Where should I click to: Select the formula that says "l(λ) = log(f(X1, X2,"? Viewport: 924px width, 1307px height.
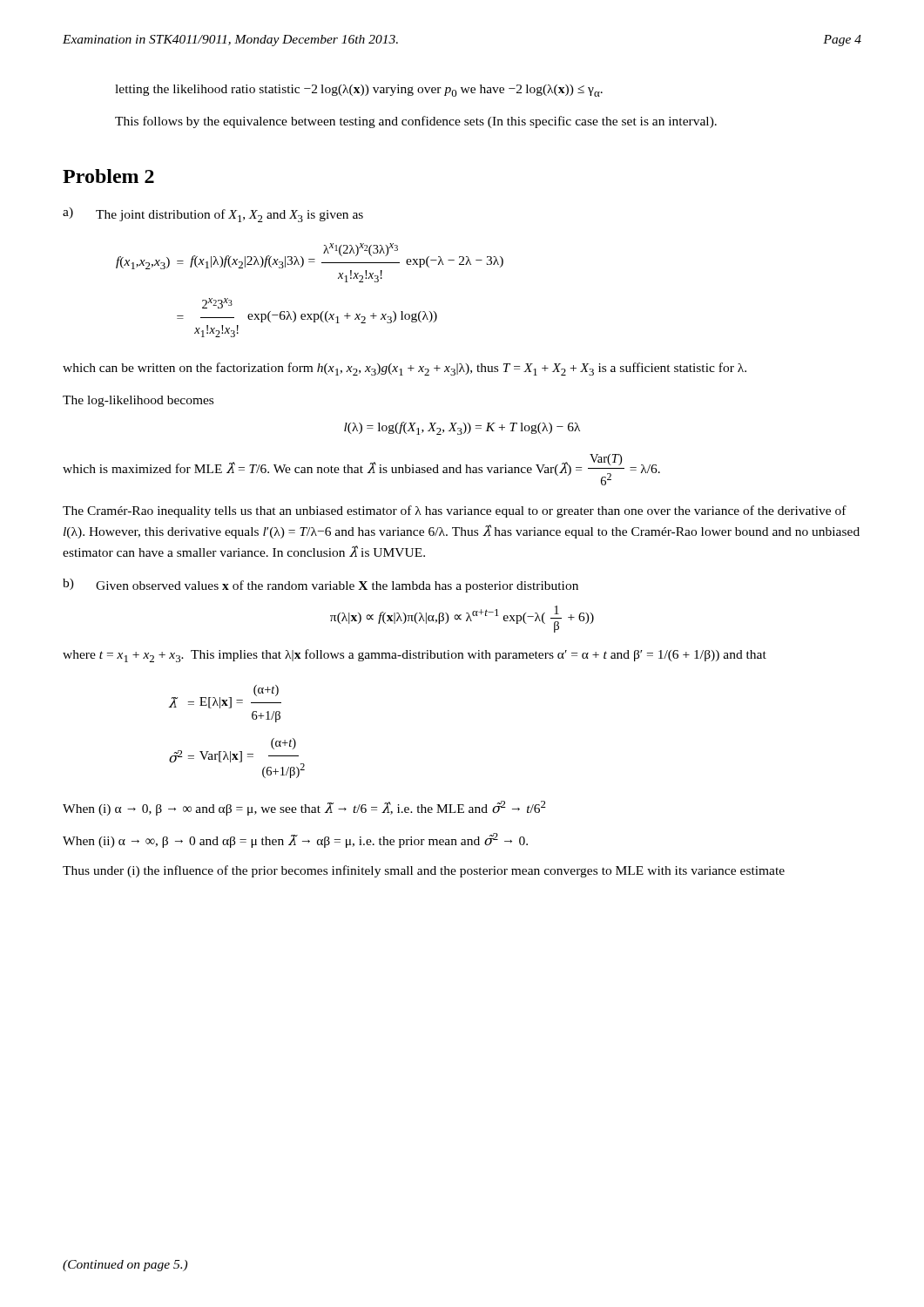coord(462,428)
